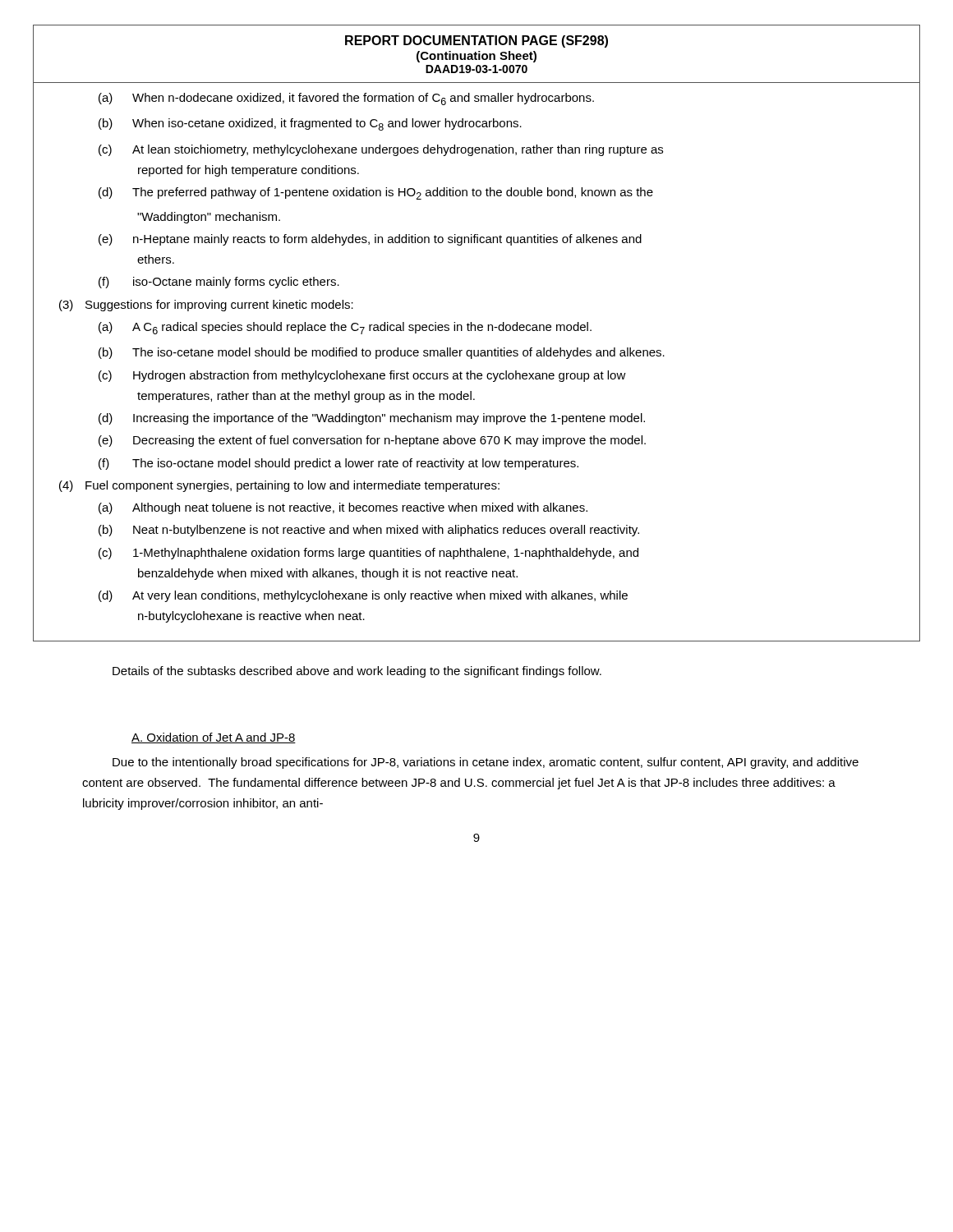Click on the block starting "(f) iso-Octane mainly forms cyclic ethers."
Image resolution: width=953 pixels, height=1232 pixels.
[219, 283]
